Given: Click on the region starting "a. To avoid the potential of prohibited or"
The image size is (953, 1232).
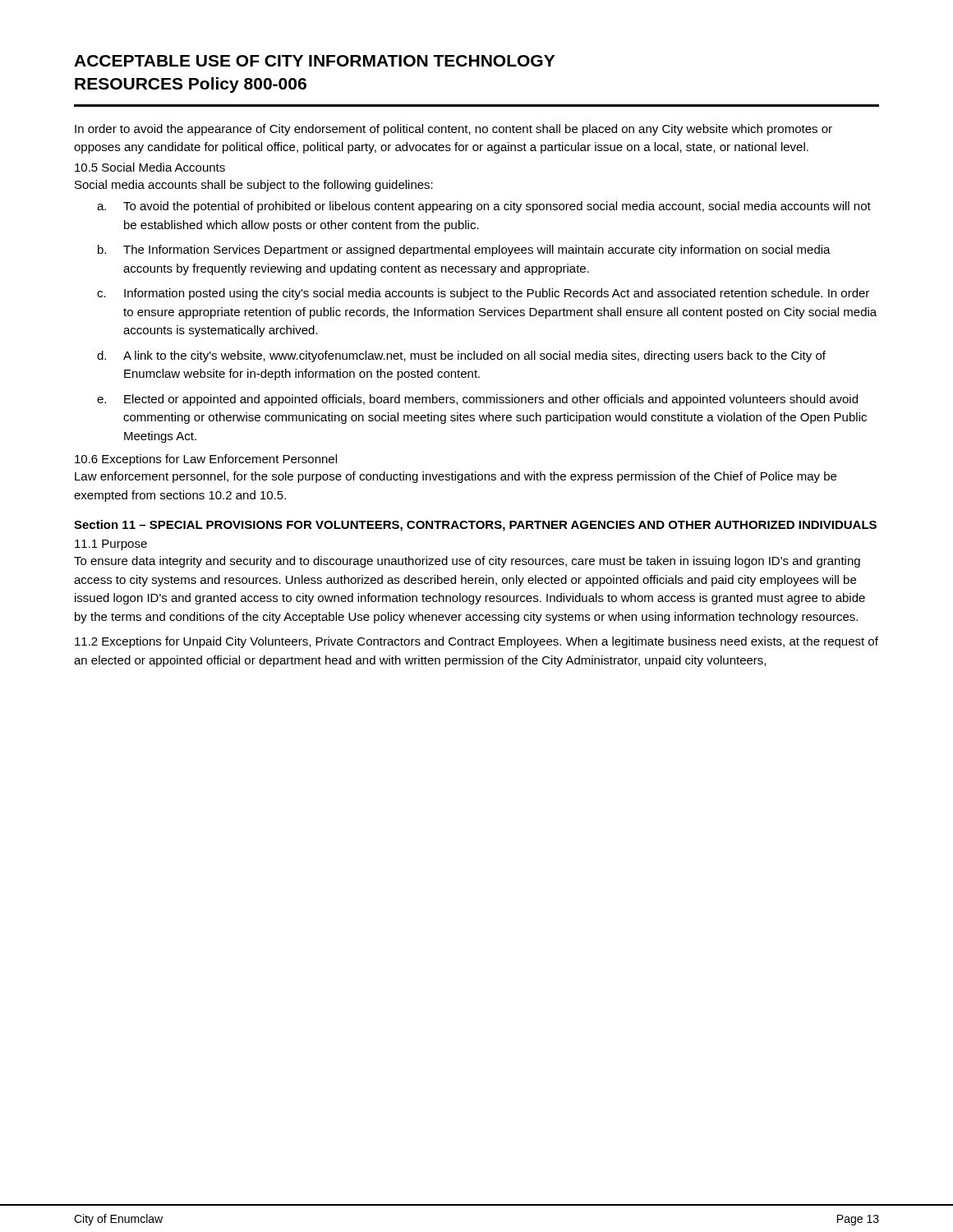Looking at the screenshot, I should coord(497,214).
